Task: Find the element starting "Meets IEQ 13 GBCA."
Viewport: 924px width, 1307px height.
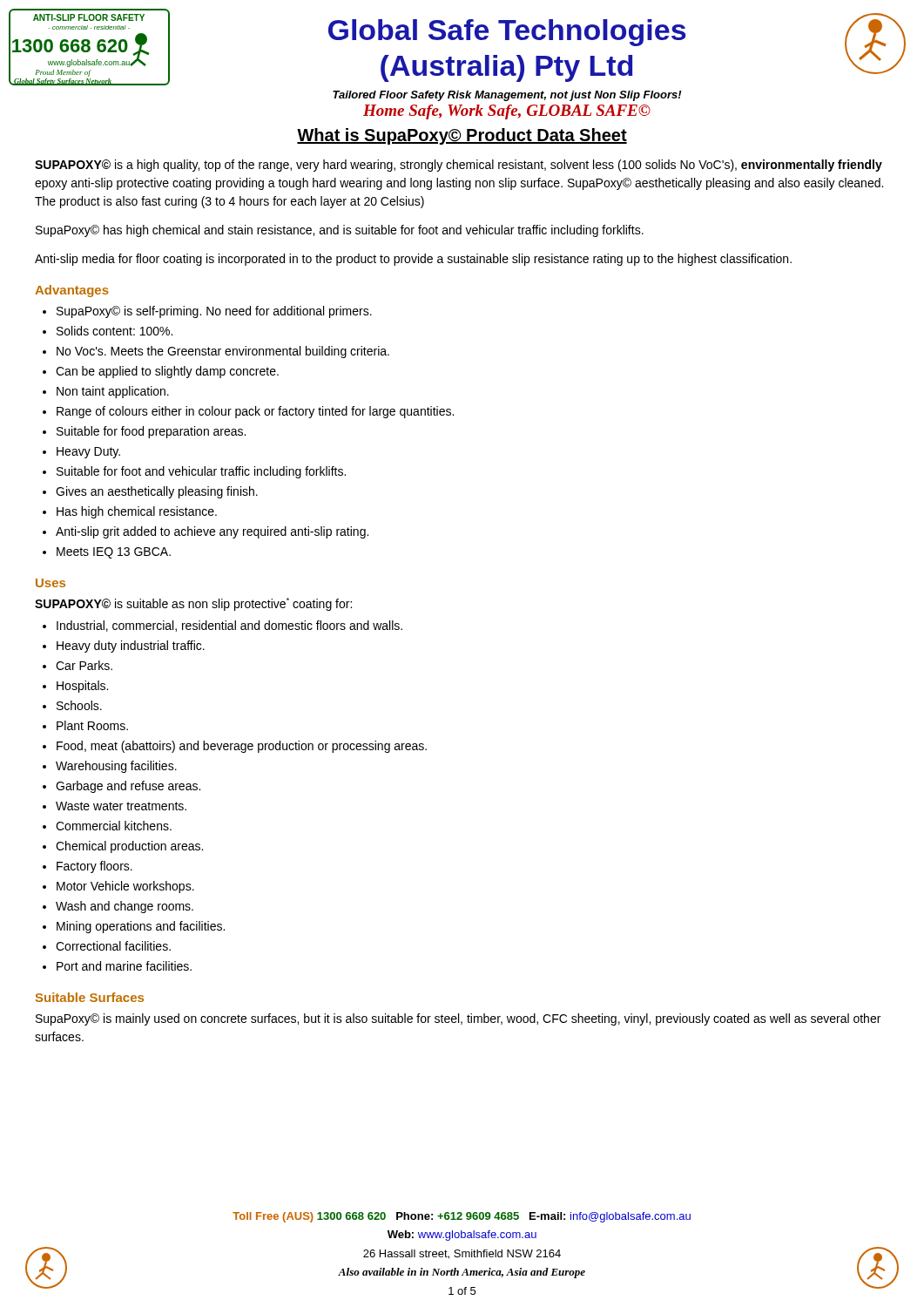Action: [114, 551]
